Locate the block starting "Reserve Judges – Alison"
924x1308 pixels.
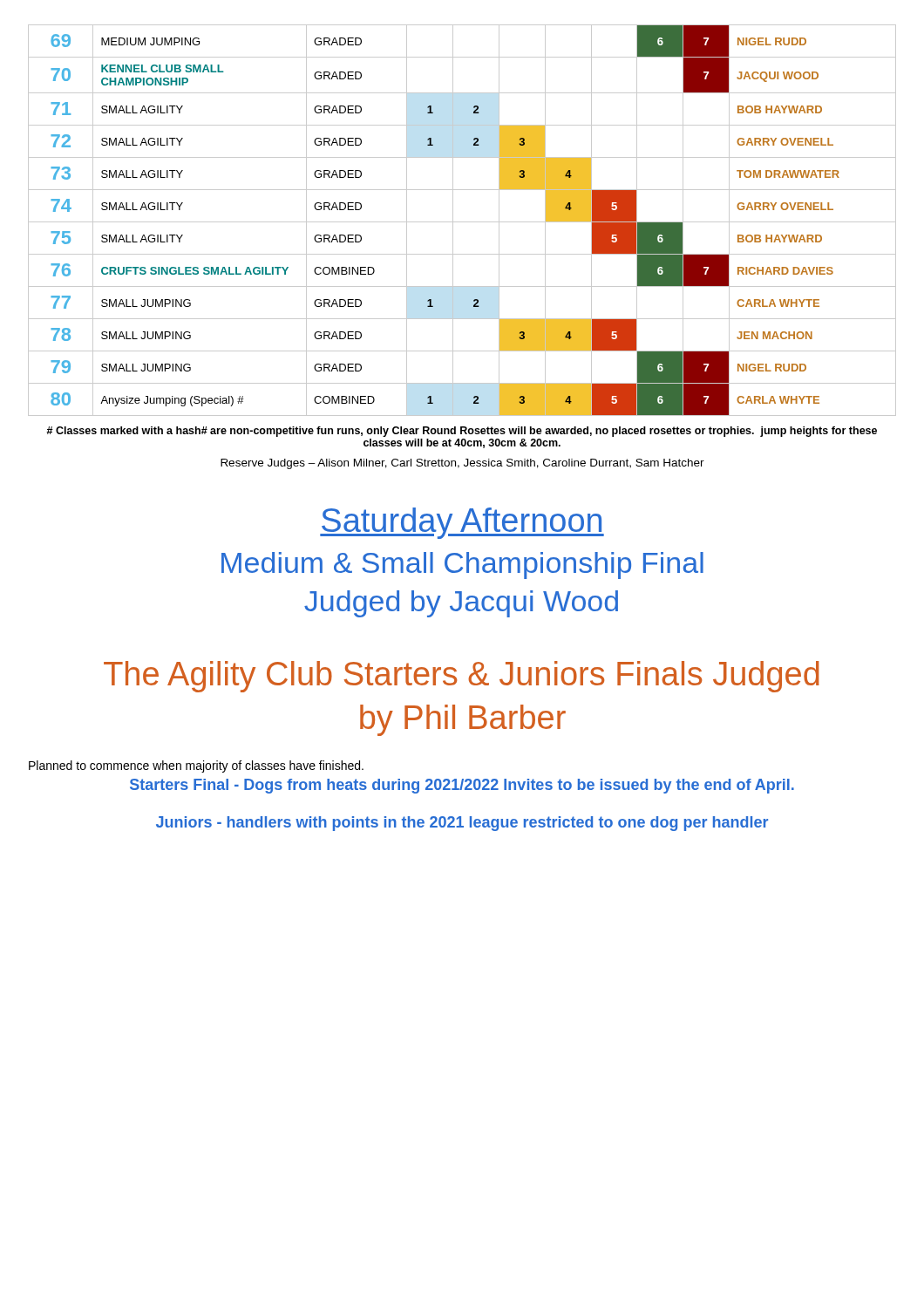462,463
